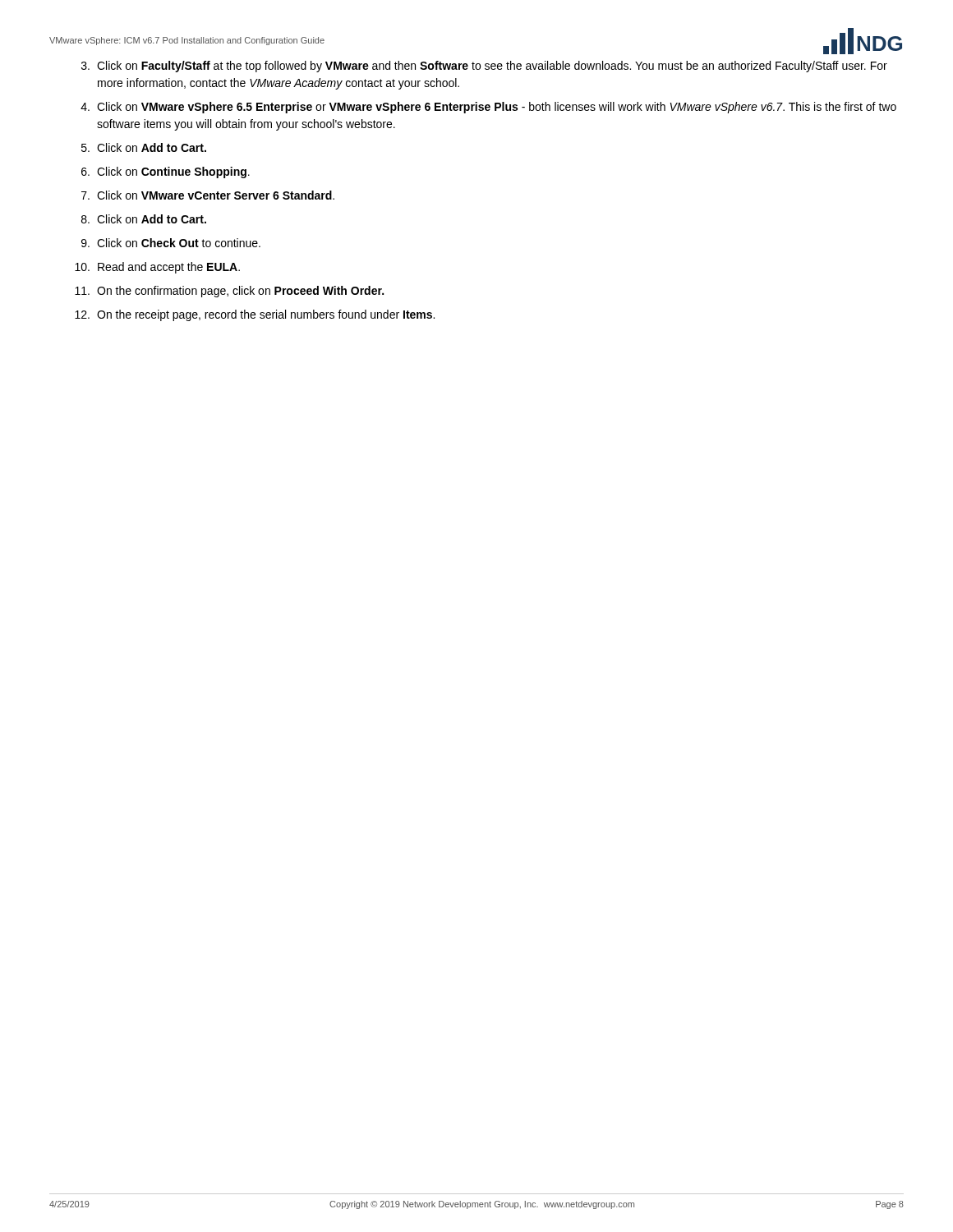Find the passage starting "4. Click on VMware vSphere 6.5 Enterprise or"
This screenshot has height=1232, width=953.
(476, 116)
